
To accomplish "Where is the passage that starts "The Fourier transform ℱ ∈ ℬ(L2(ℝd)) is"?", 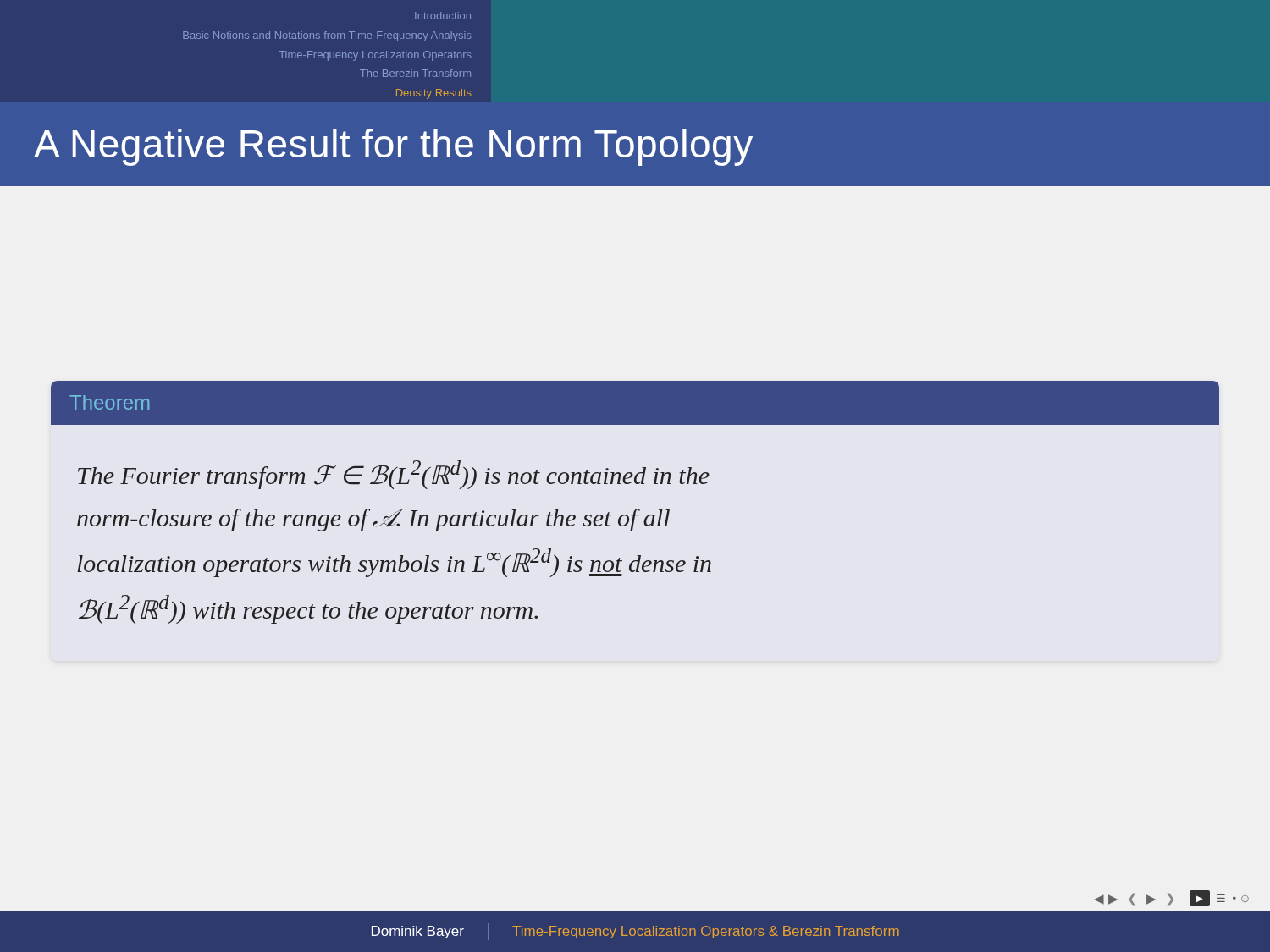I will [394, 540].
